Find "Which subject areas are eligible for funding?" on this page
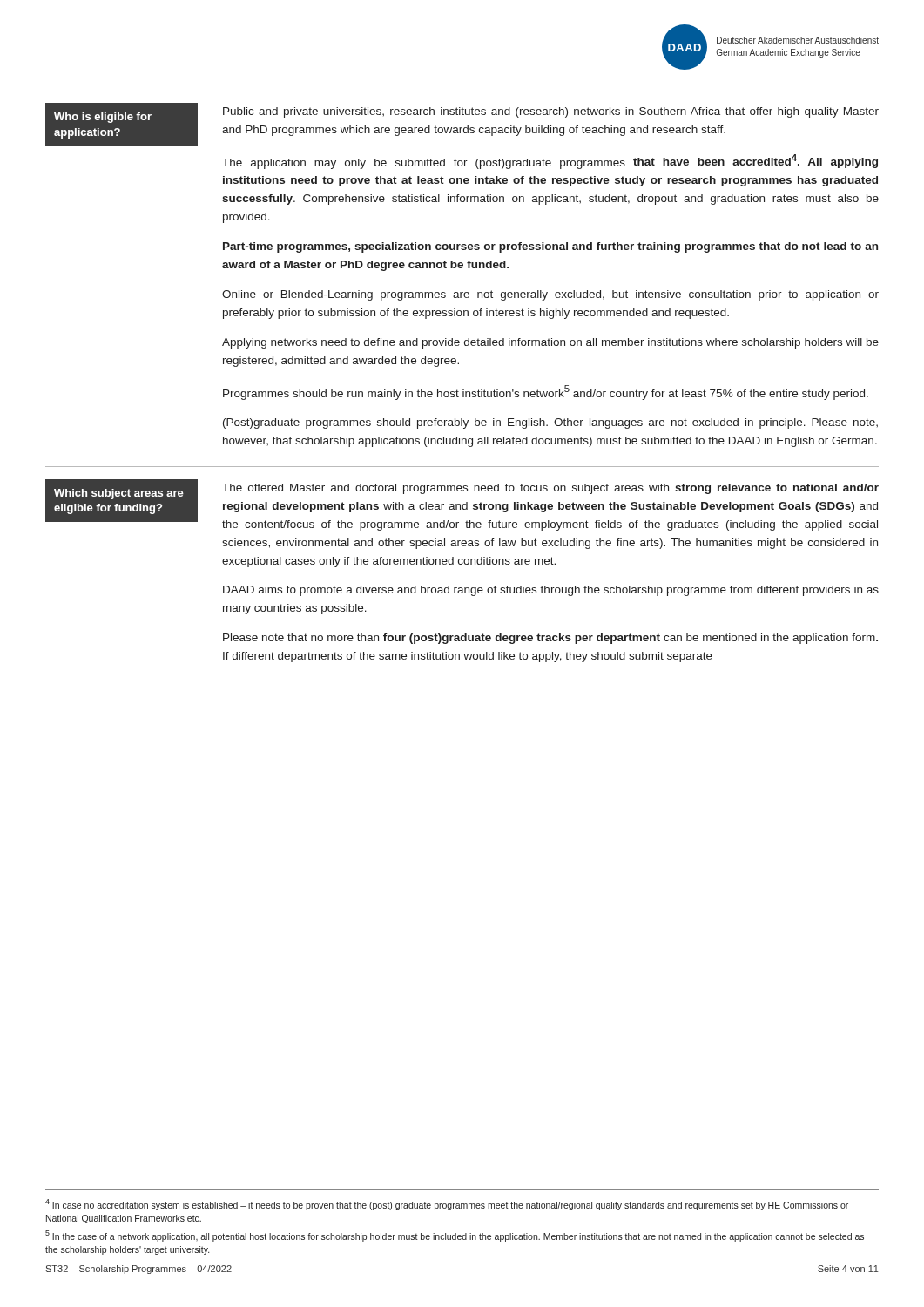Viewport: 924px width, 1307px height. coord(121,501)
